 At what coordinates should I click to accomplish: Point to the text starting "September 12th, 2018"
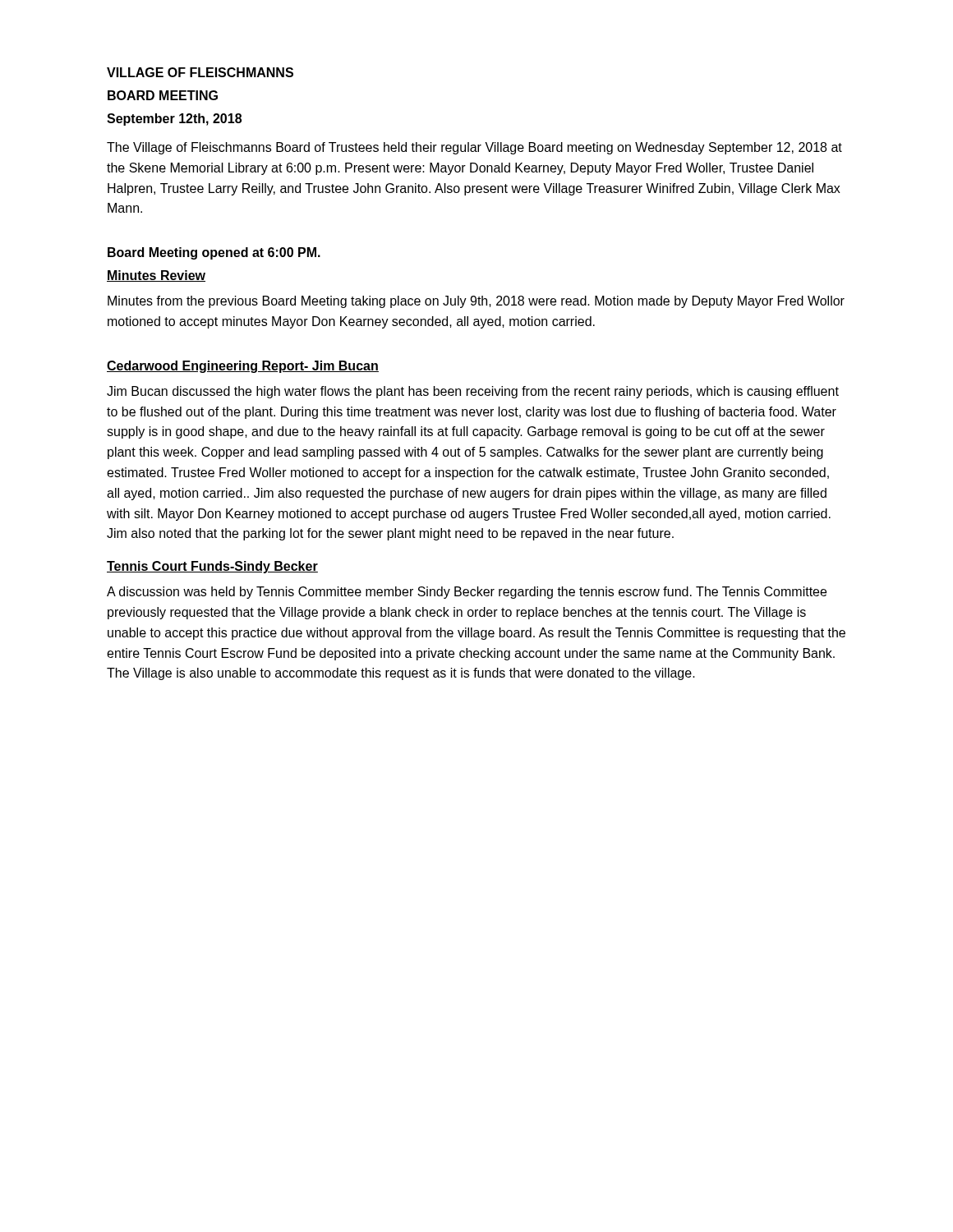174,119
